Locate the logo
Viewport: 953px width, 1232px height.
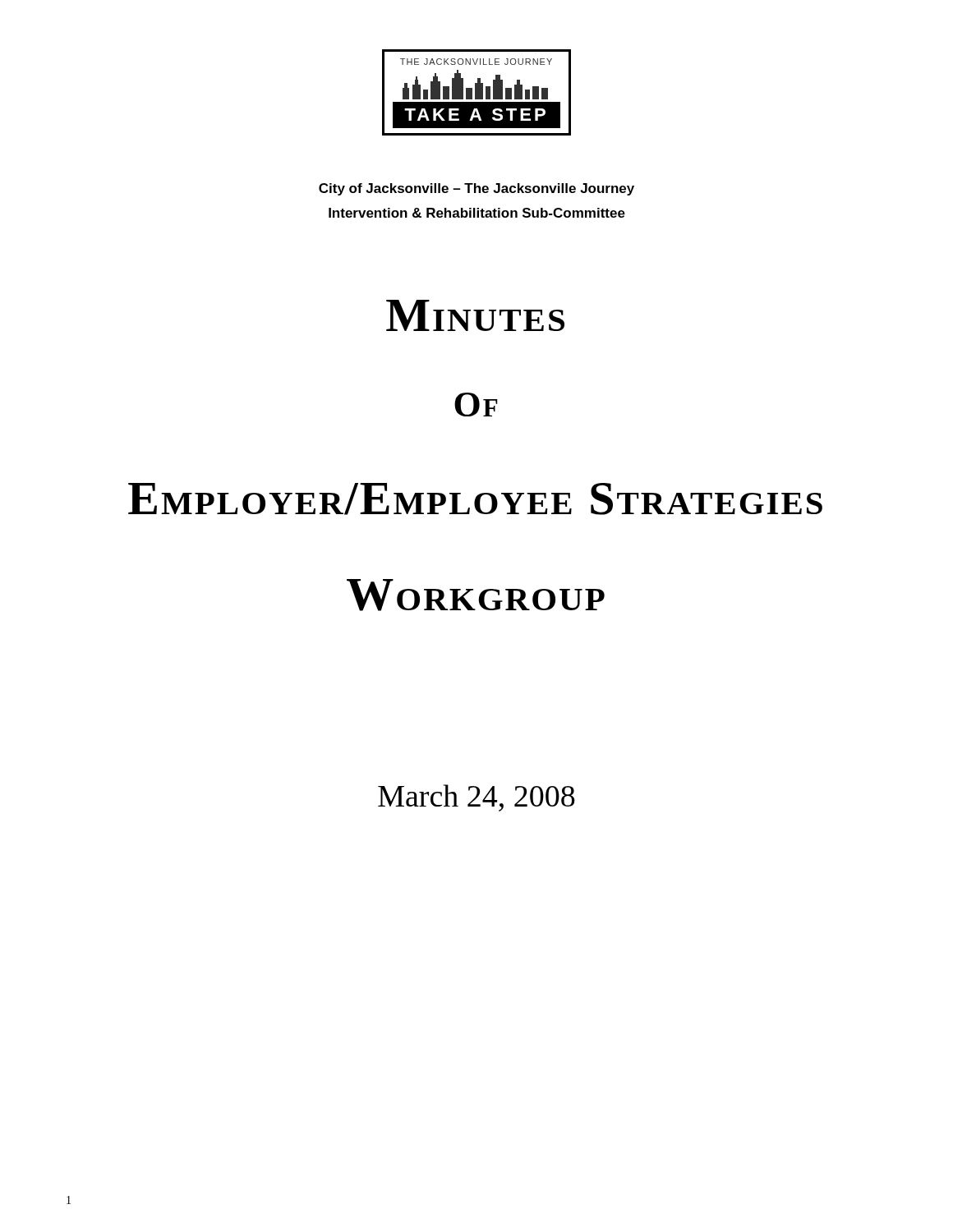(x=476, y=92)
